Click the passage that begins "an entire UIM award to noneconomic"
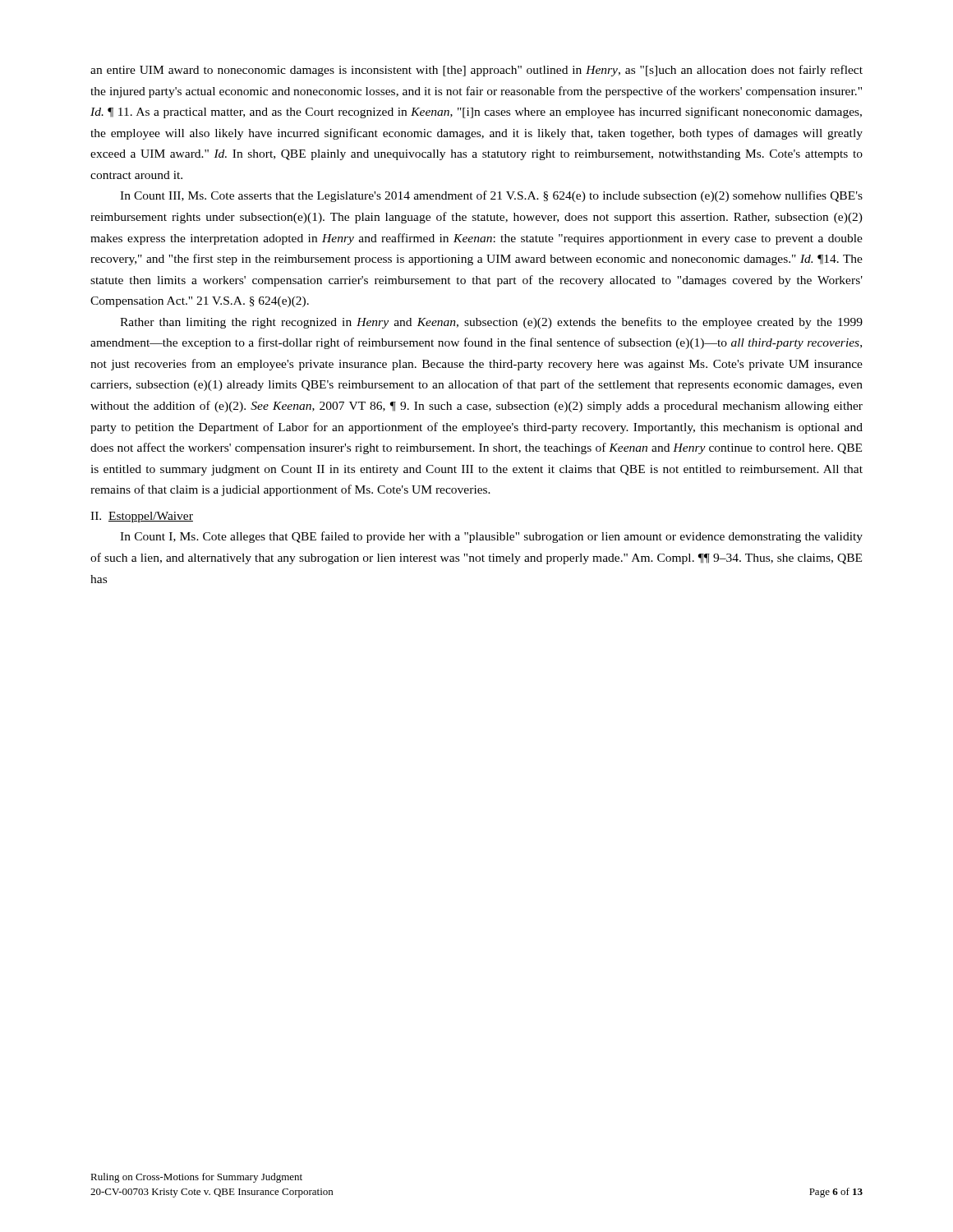The height and width of the screenshot is (1232, 953). click(476, 122)
